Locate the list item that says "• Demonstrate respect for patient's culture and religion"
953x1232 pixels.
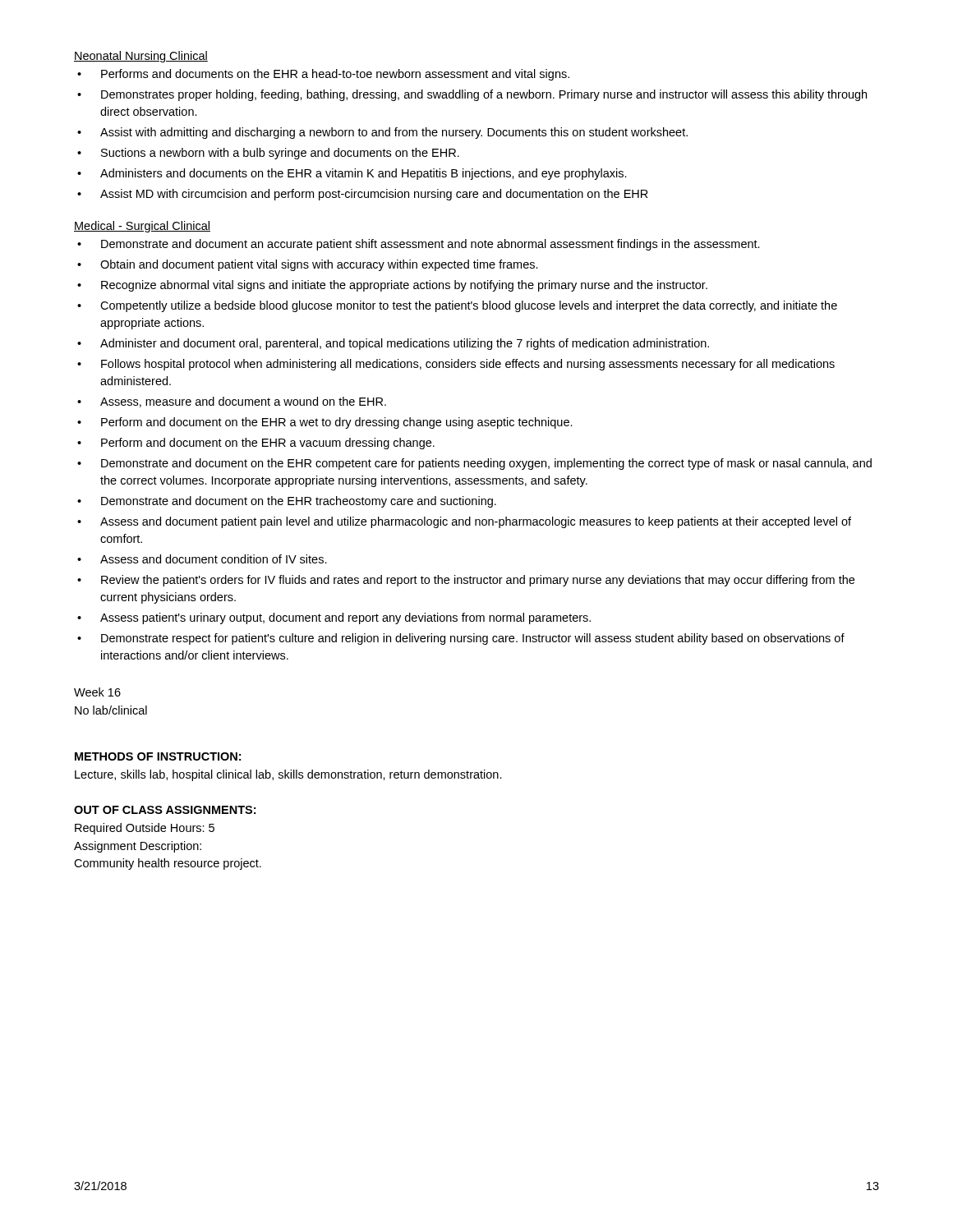click(x=476, y=648)
